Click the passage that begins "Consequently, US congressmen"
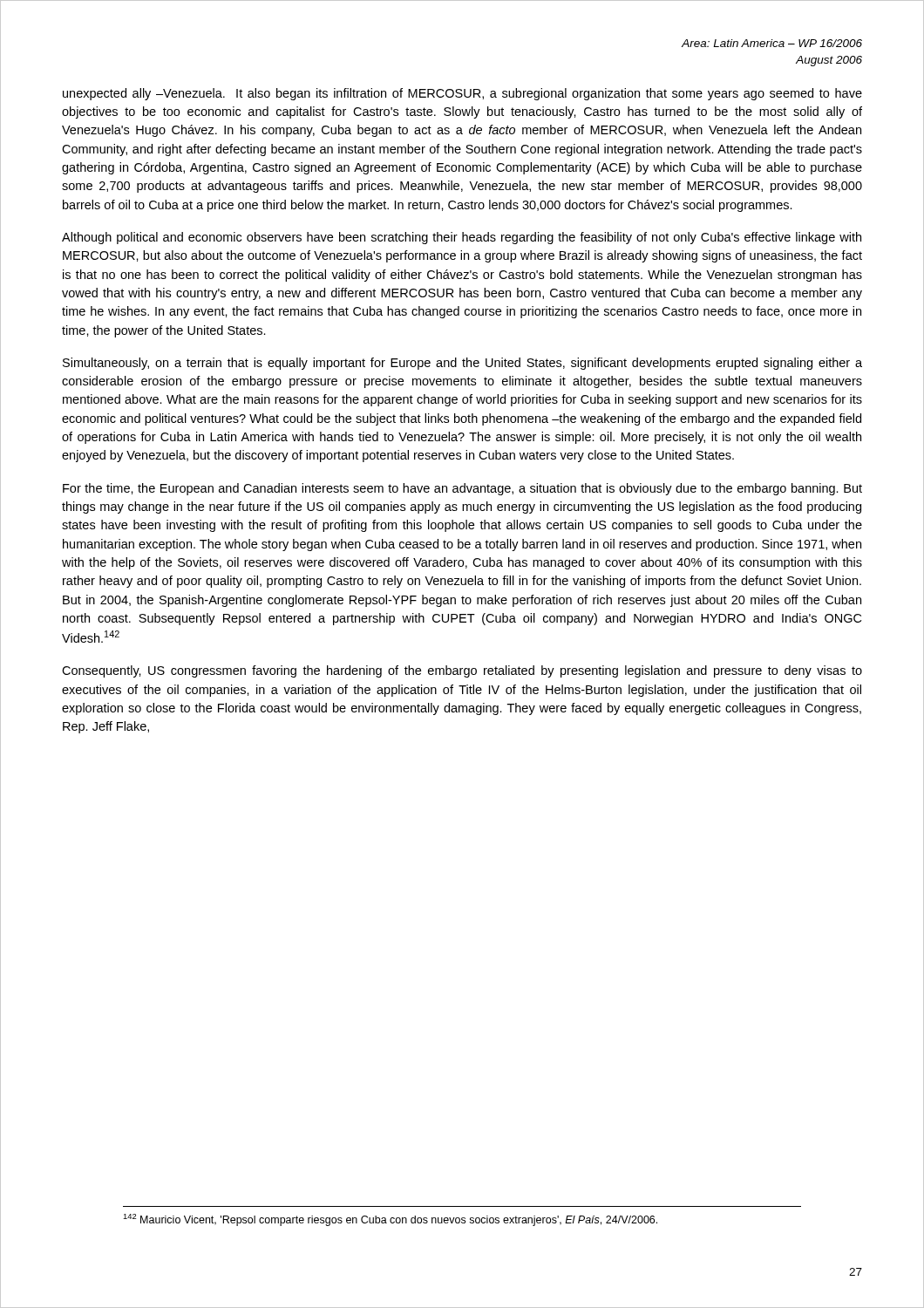The width and height of the screenshot is (924, 1308). pyautogui.click(x=462, y=699)
